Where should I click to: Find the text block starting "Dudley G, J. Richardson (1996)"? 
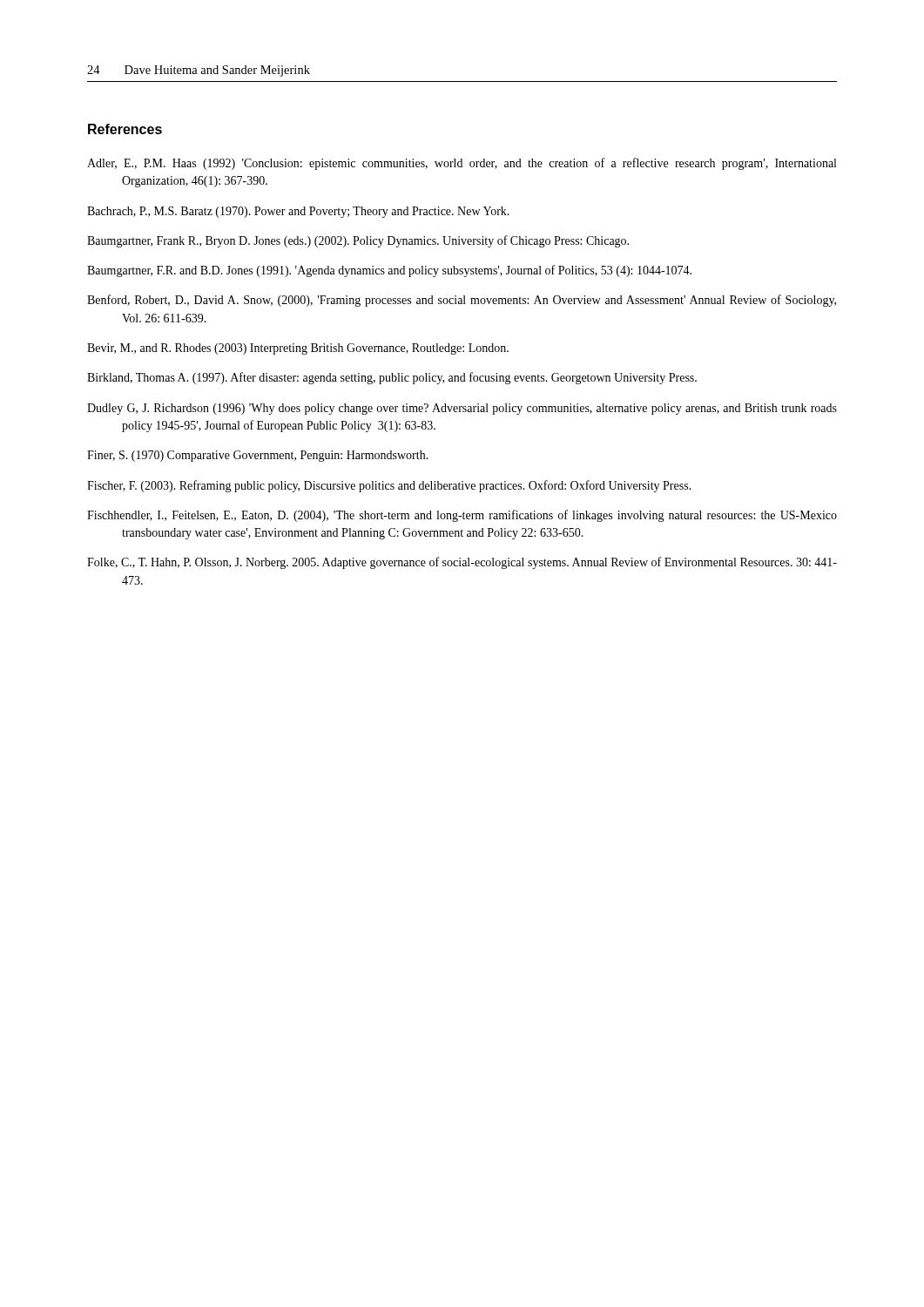[x=462, y=417]
